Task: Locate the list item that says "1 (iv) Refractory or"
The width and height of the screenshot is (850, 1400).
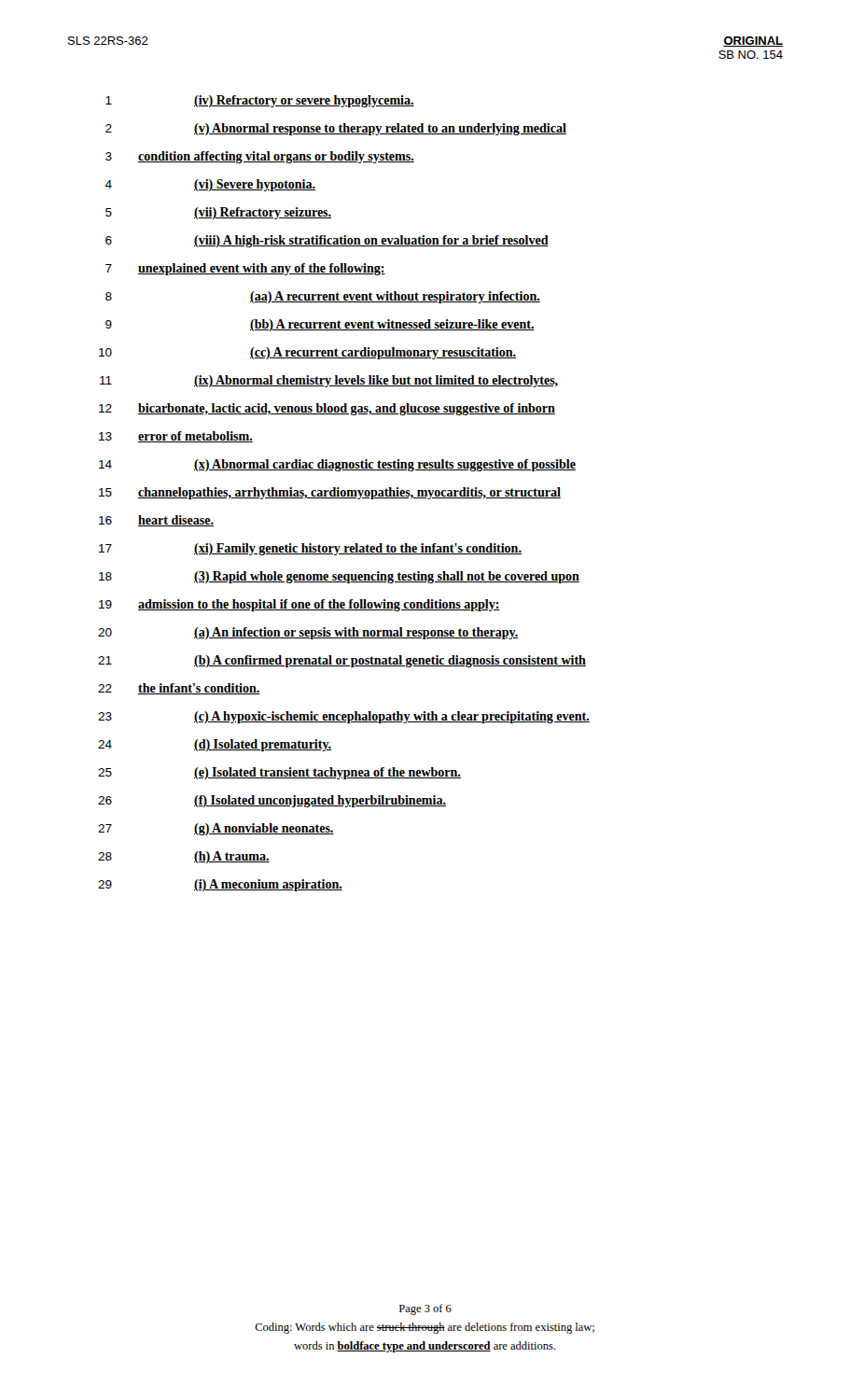Action: pyautogui.click(x=260, y=101)
